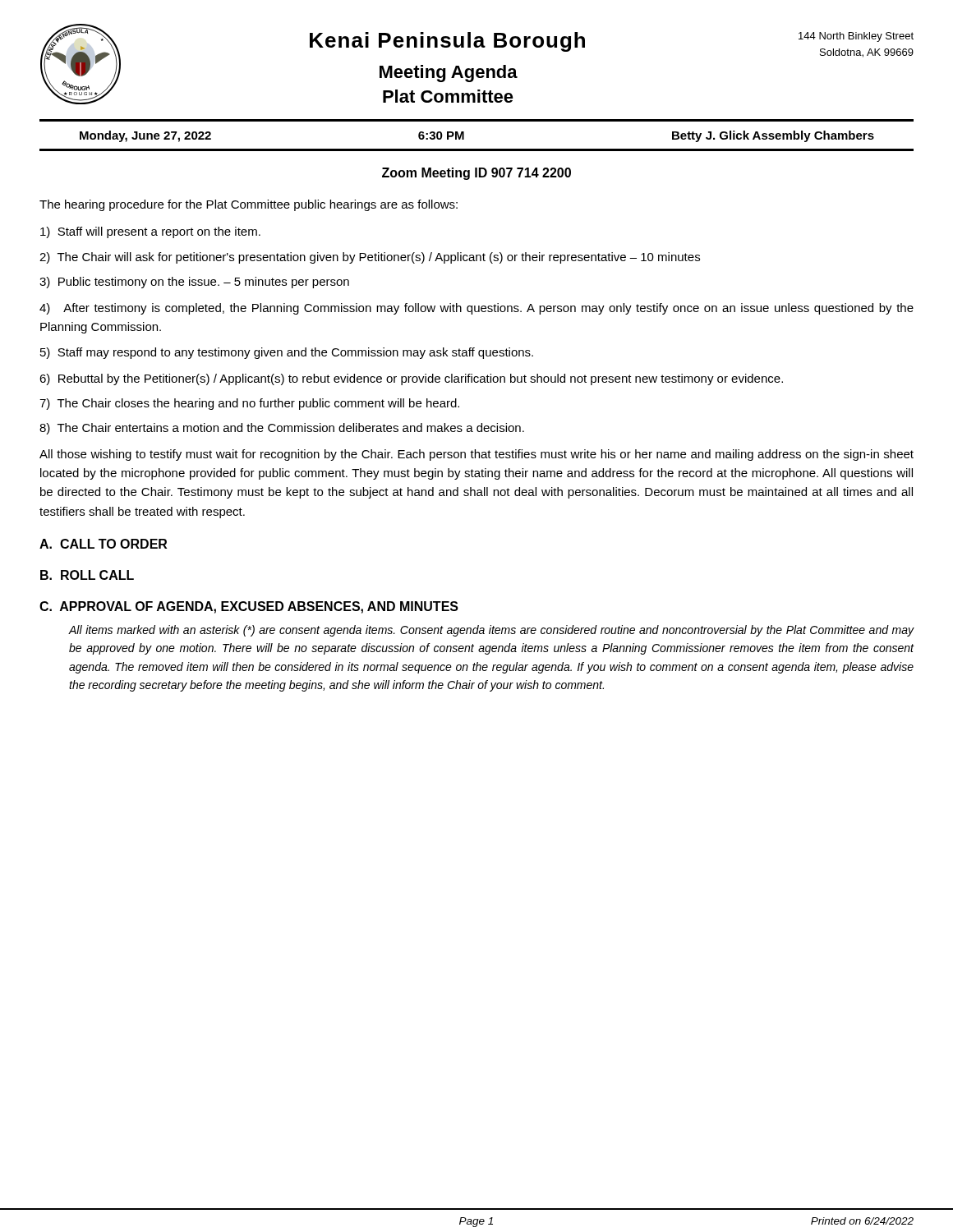953x1232 pixels.
Task: Locate the block of text that opens with "6) Rebuttal by the Petitioner(s)"
Action: coord(412,378)
